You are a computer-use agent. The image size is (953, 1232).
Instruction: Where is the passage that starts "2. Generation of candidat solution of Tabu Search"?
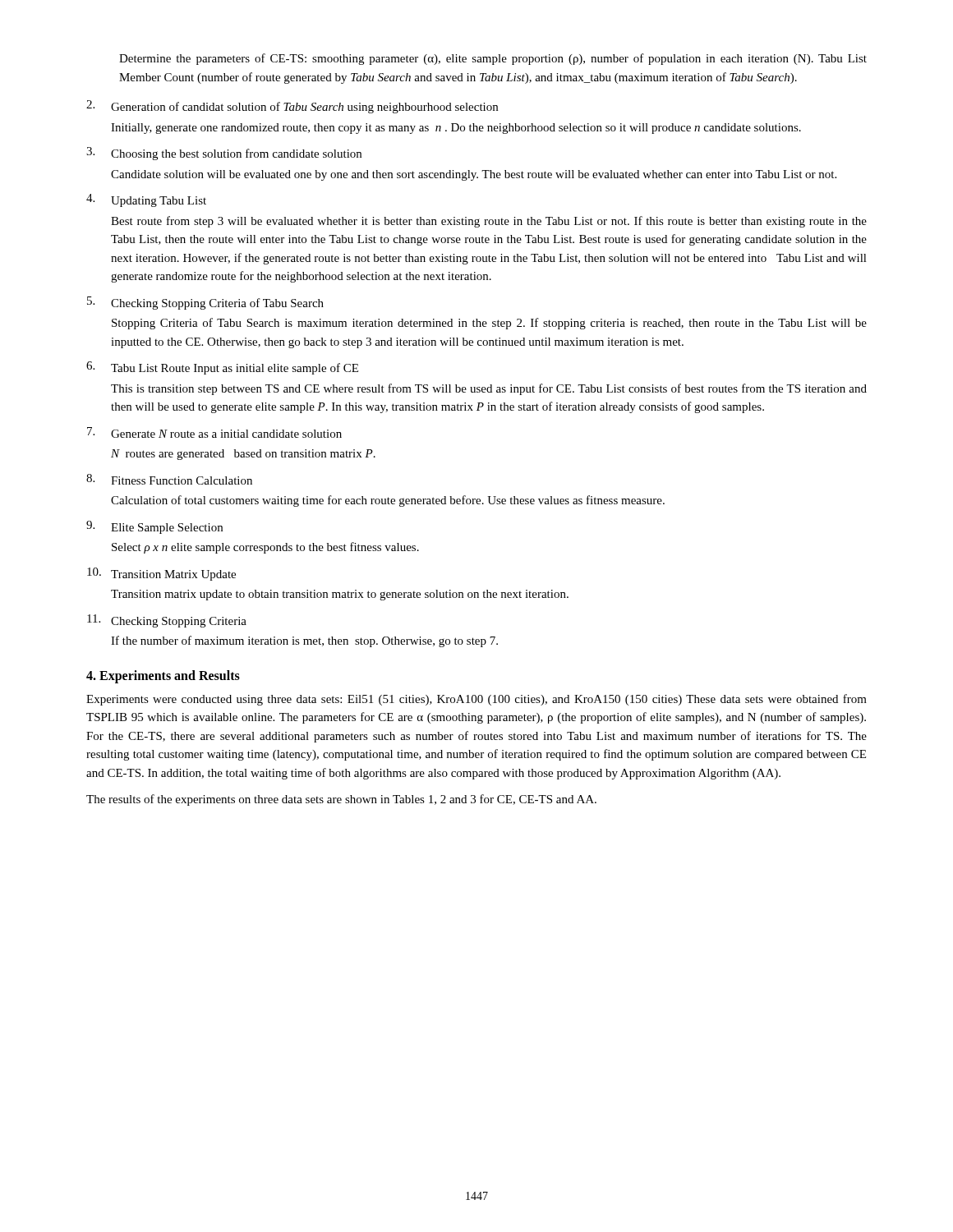(476, 117)
